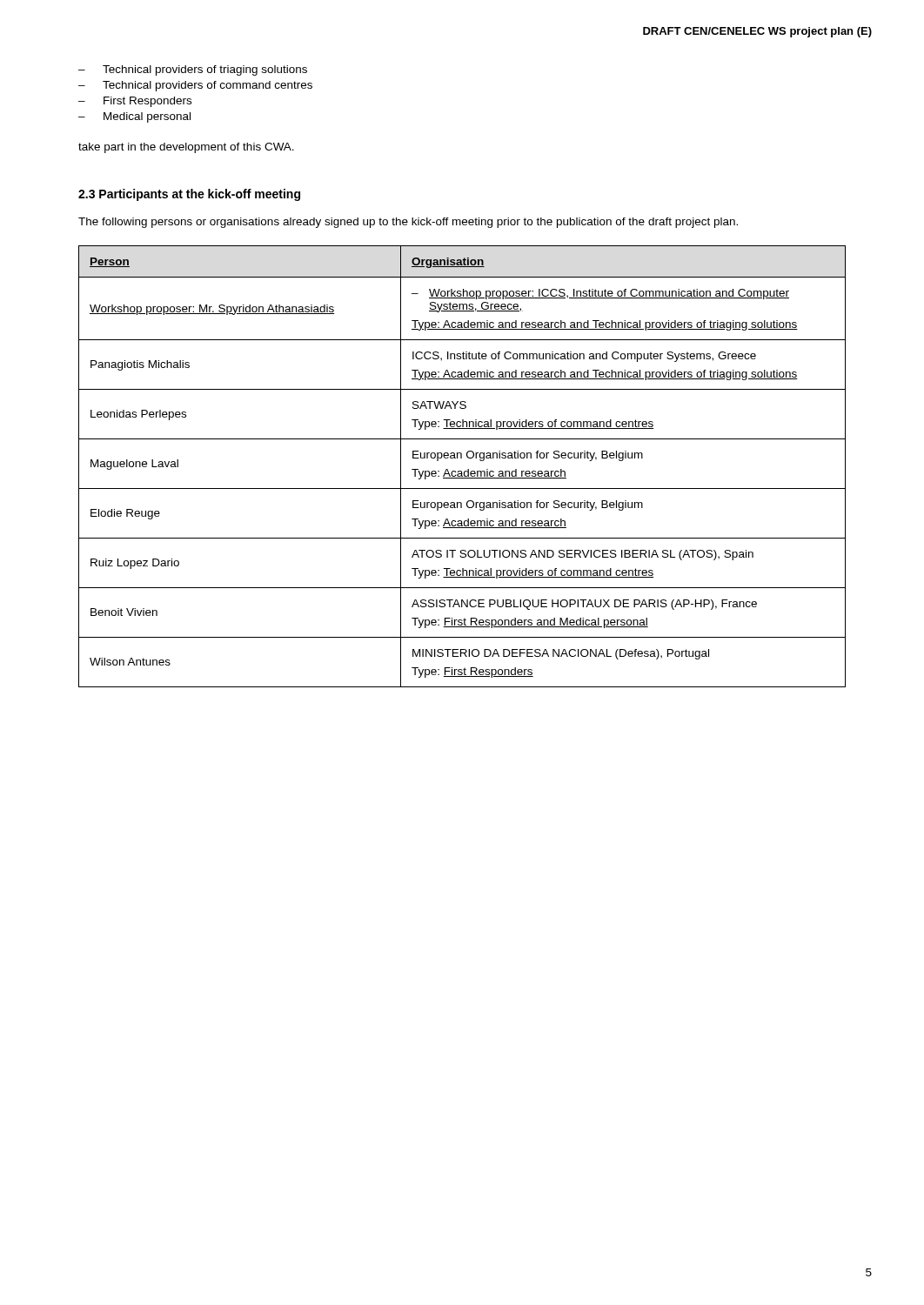This screenshot has width=924, height=1305.
Task: Find the text block starting "– Technical providers of triaging solutions"
Action: (193, 69)
